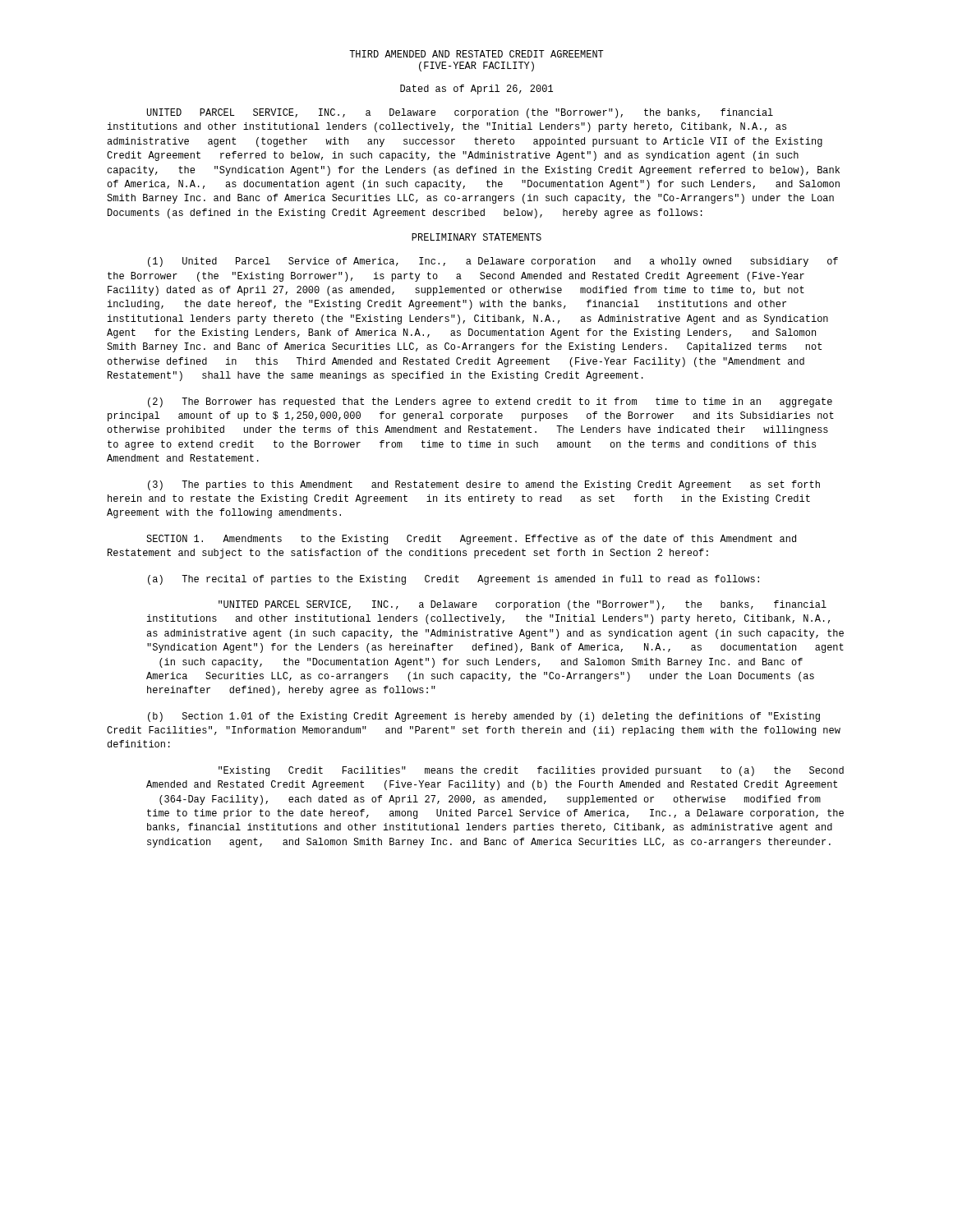Image resolution: width=953 pixels, height=1232 pixels.
Task: Navigate to the passage starting "PRELIMINARY STATEMENTS"
Action: [x=476, y=238]
